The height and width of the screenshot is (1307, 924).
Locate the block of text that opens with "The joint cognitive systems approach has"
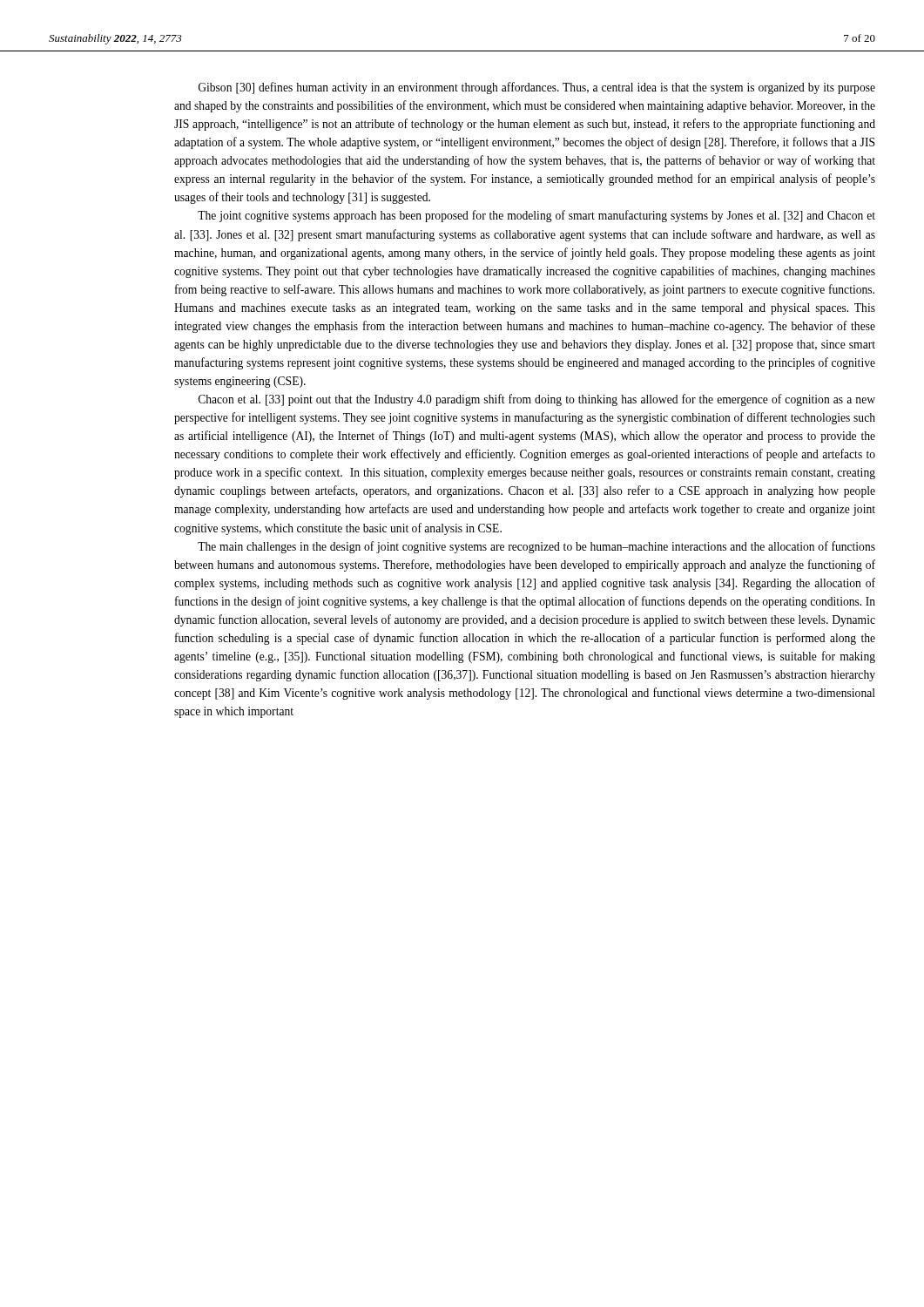[525, 299]
